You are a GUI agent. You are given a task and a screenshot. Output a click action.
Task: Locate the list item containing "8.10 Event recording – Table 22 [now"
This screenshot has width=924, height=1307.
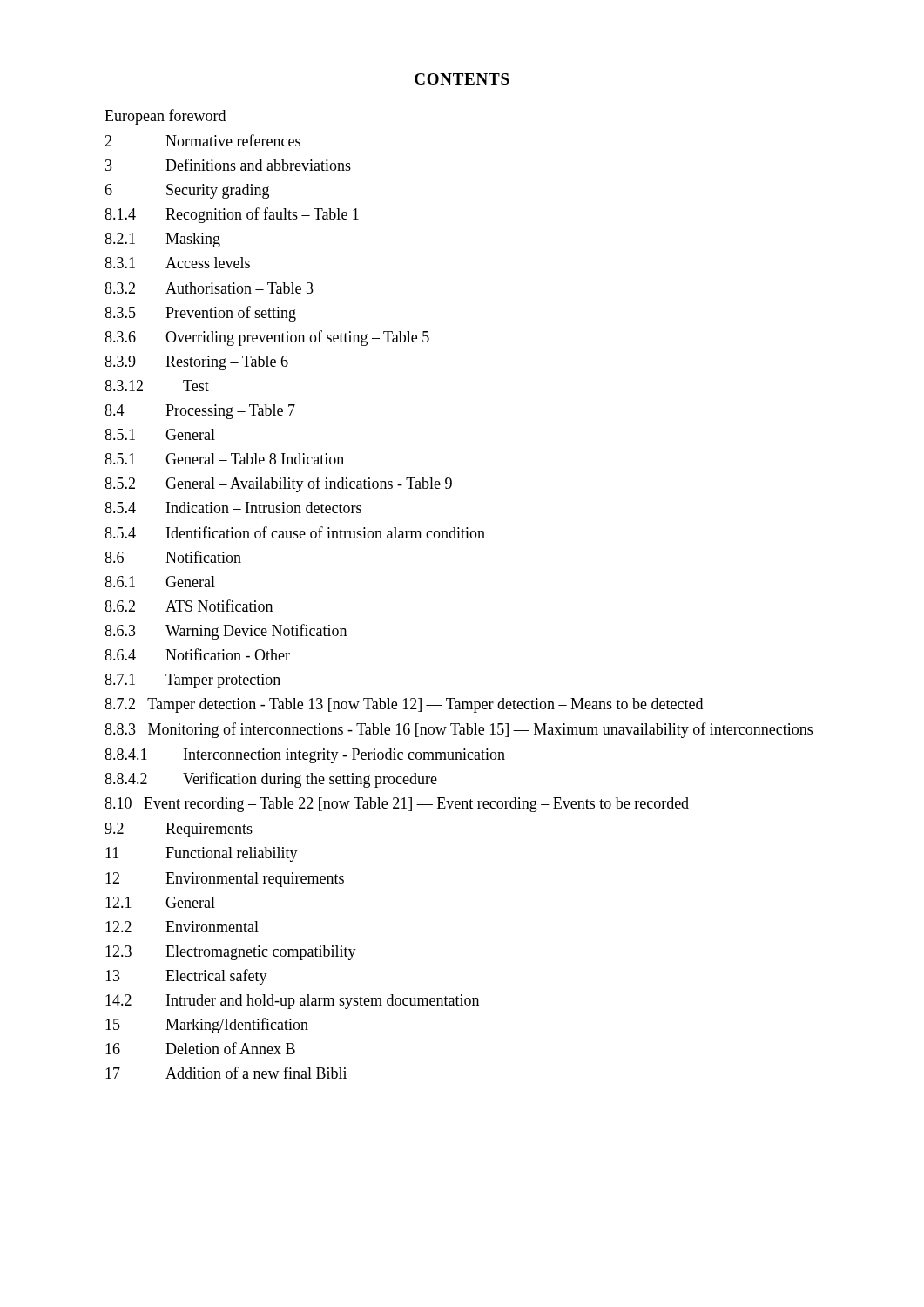(397, 804)
